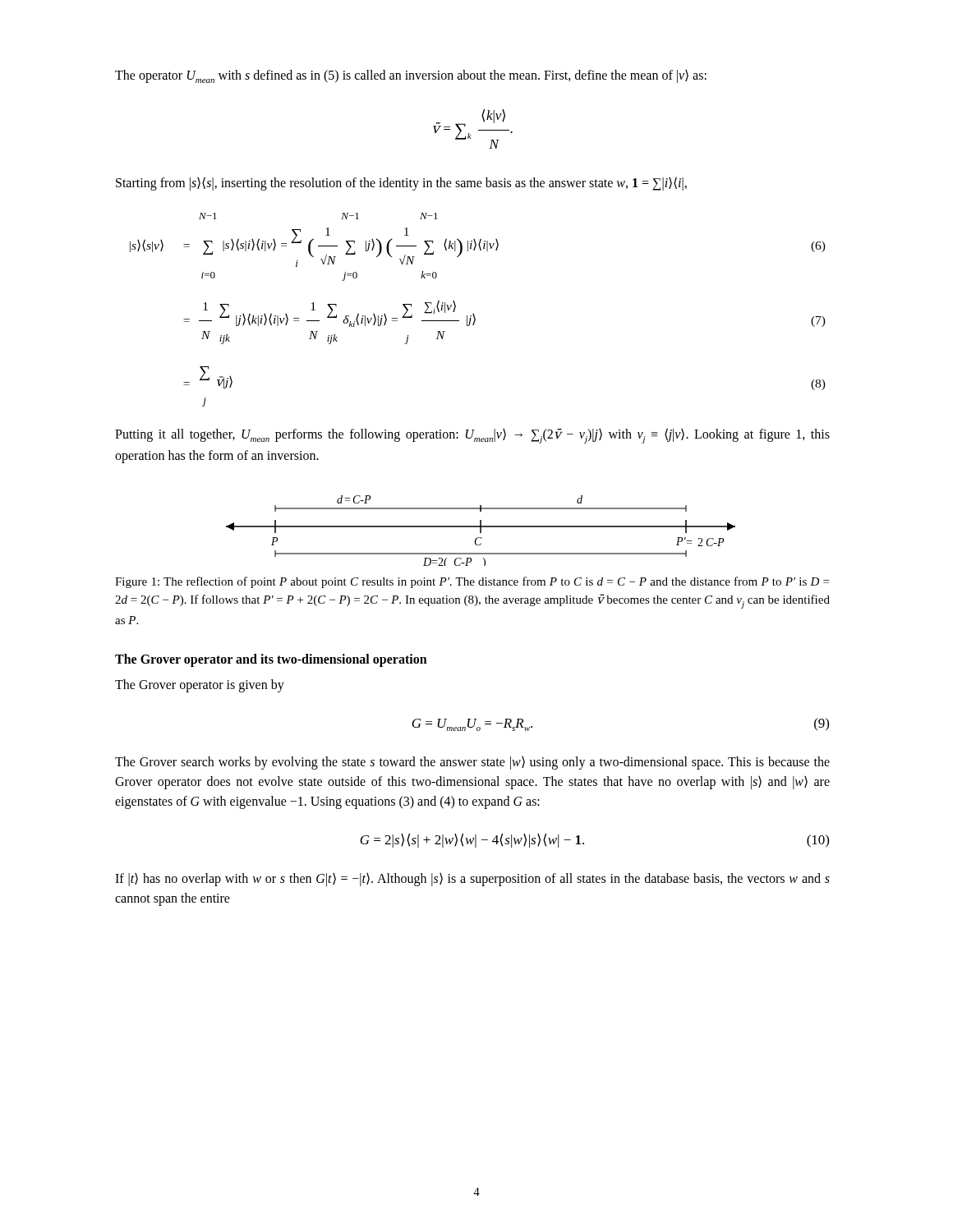
Task: Click on the region starting "The Grover search works by evolving"
Action: click(472, 782)
